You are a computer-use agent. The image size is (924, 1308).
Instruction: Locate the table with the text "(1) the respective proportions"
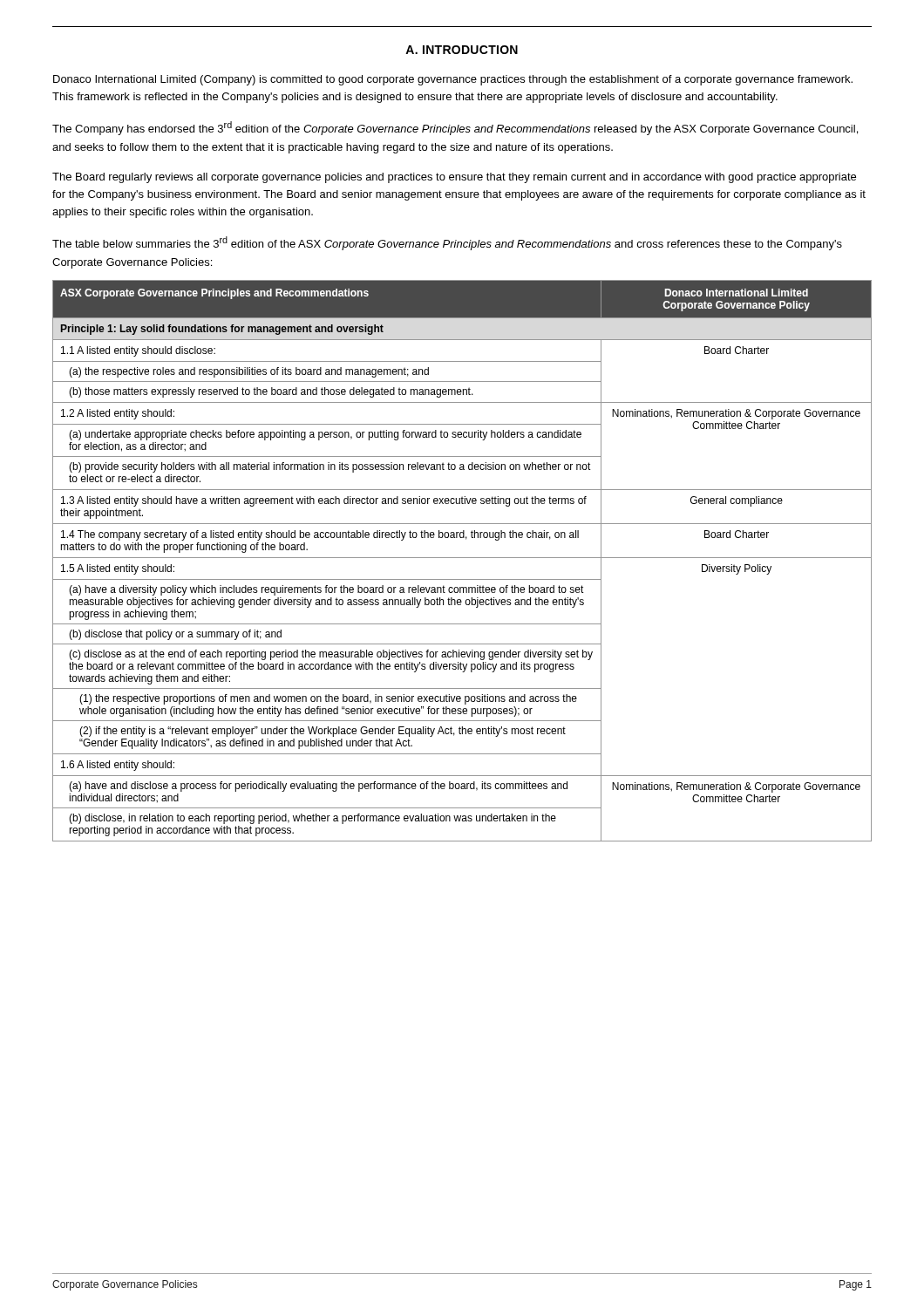tap(462, 561)
